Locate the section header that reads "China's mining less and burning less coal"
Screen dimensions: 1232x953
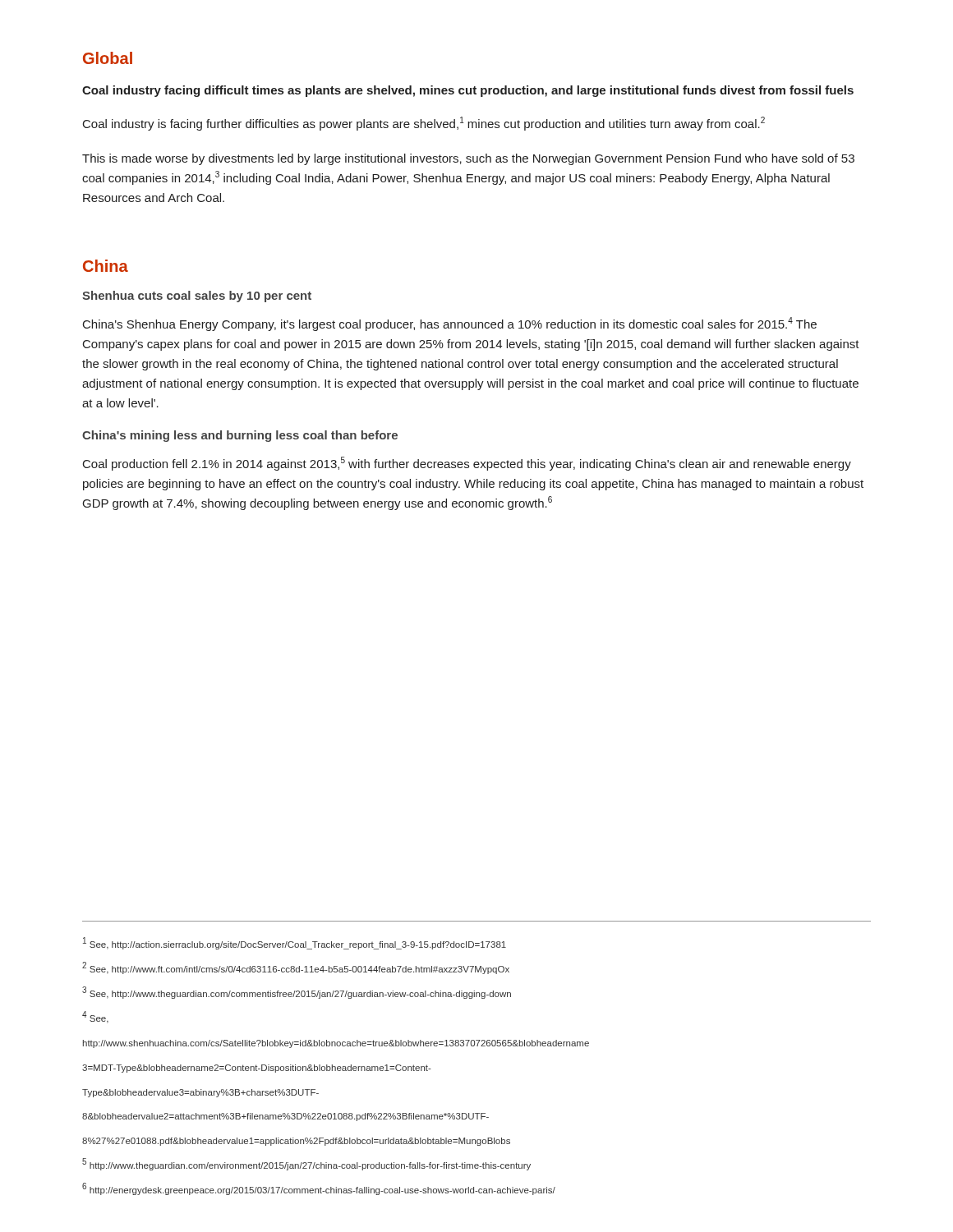240,436
